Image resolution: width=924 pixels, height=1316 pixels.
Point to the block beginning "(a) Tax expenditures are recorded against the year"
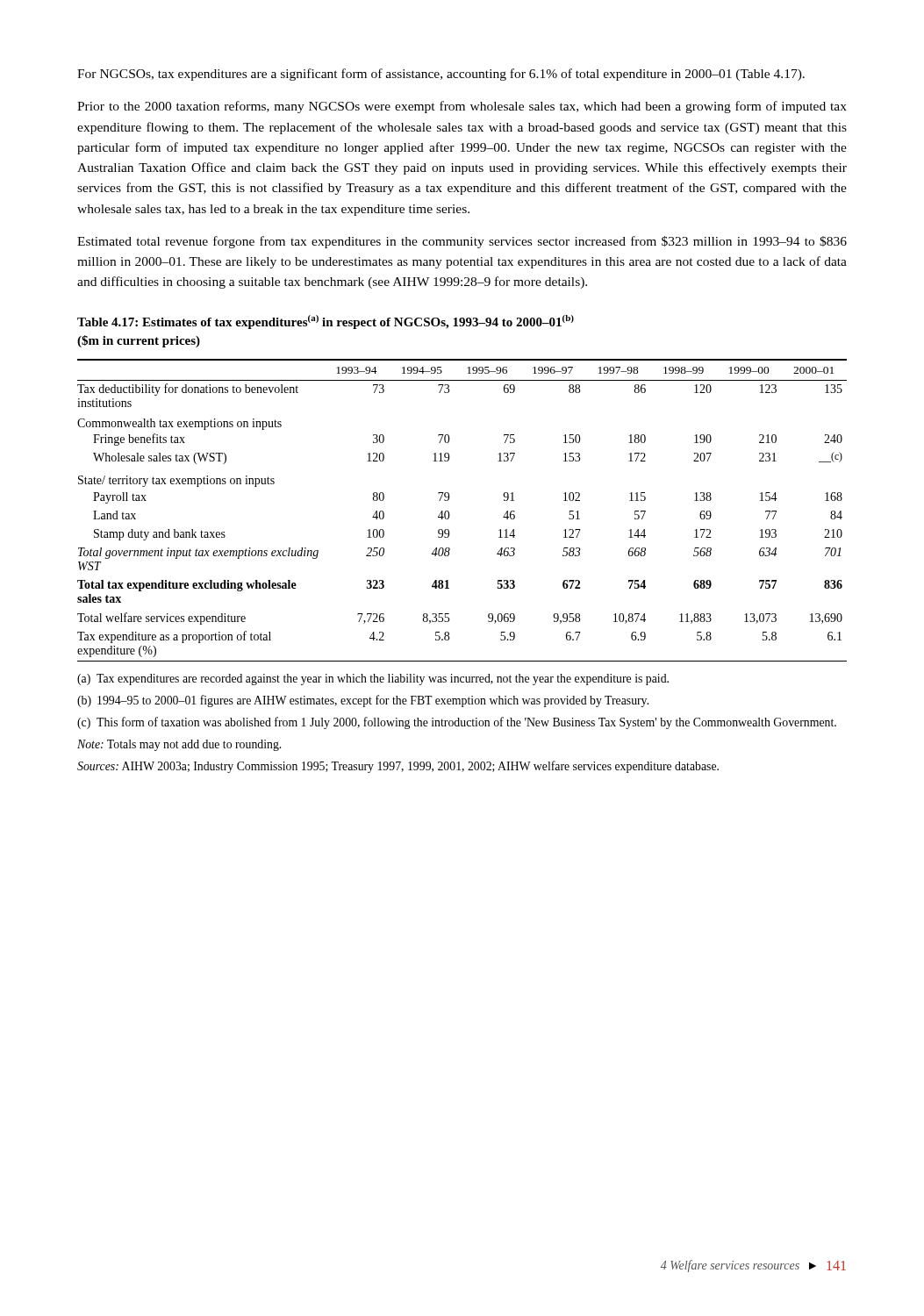click(x=462, y=679)
